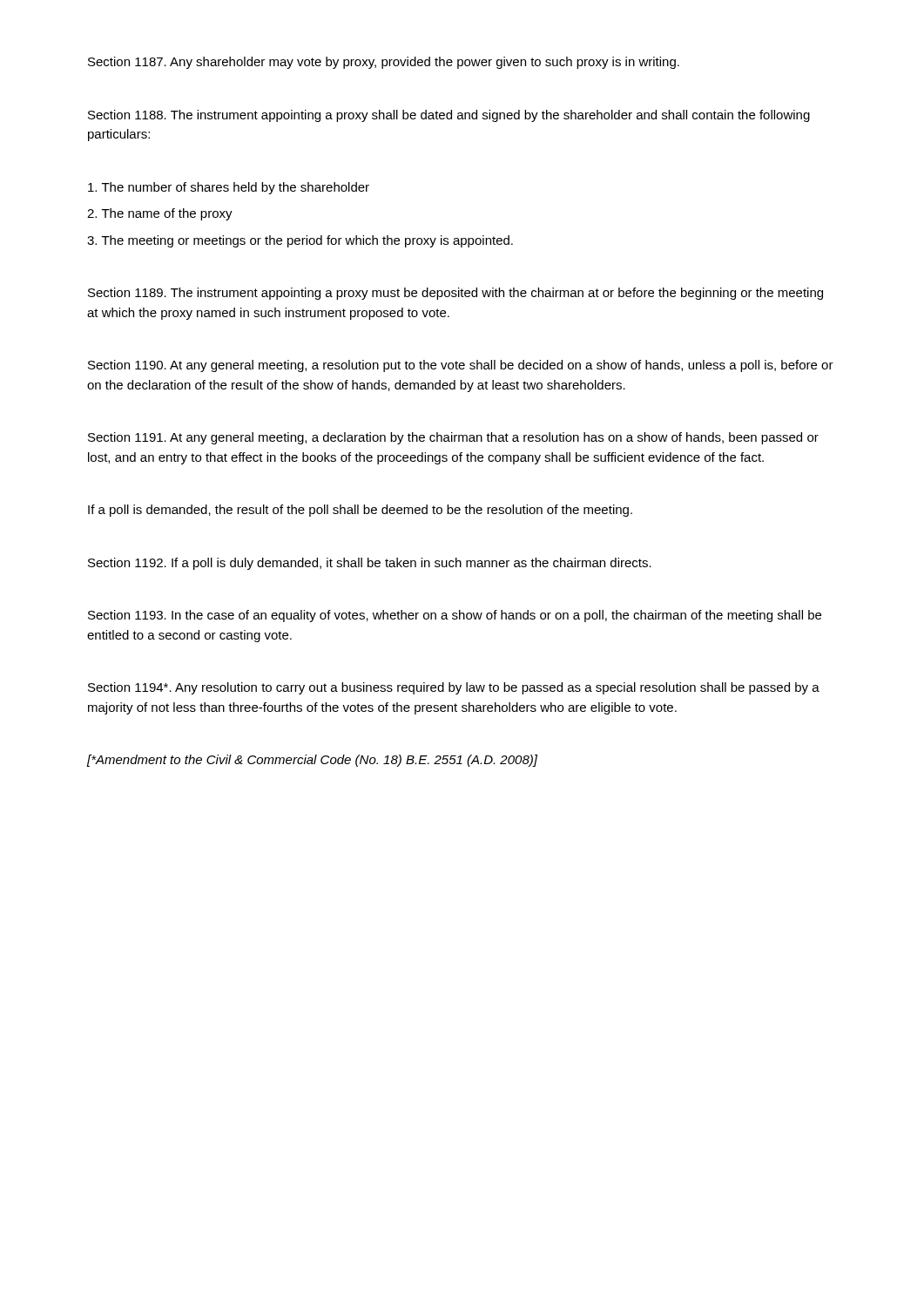Image resolution: width=924 pixels, height=1307 pixels.
Task: Find the passage starting "Section 1187. Any shareholder may vote by proxy,"
Action: [x=384, y=61]
